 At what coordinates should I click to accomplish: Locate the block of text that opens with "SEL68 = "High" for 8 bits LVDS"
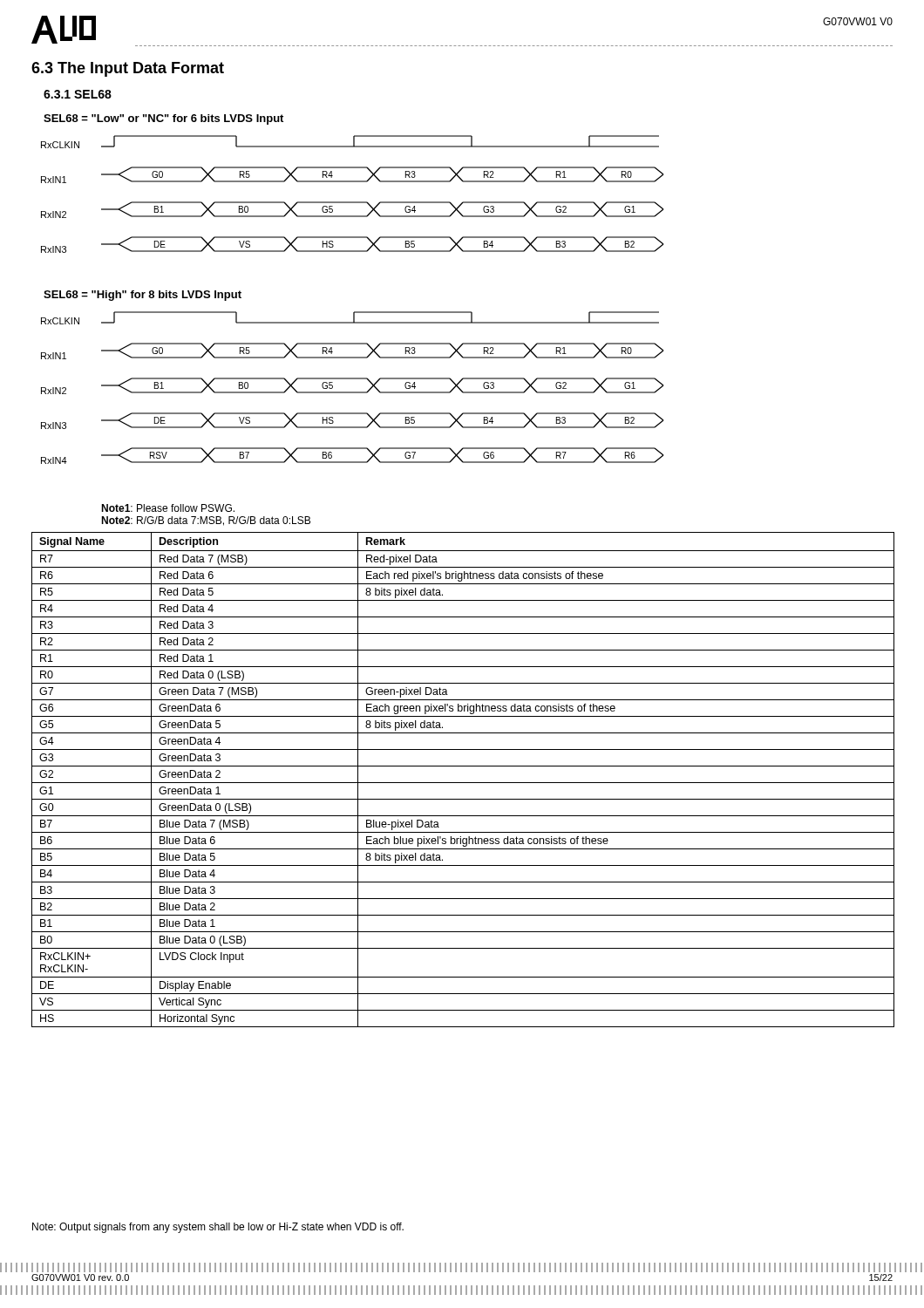(143, 294)
